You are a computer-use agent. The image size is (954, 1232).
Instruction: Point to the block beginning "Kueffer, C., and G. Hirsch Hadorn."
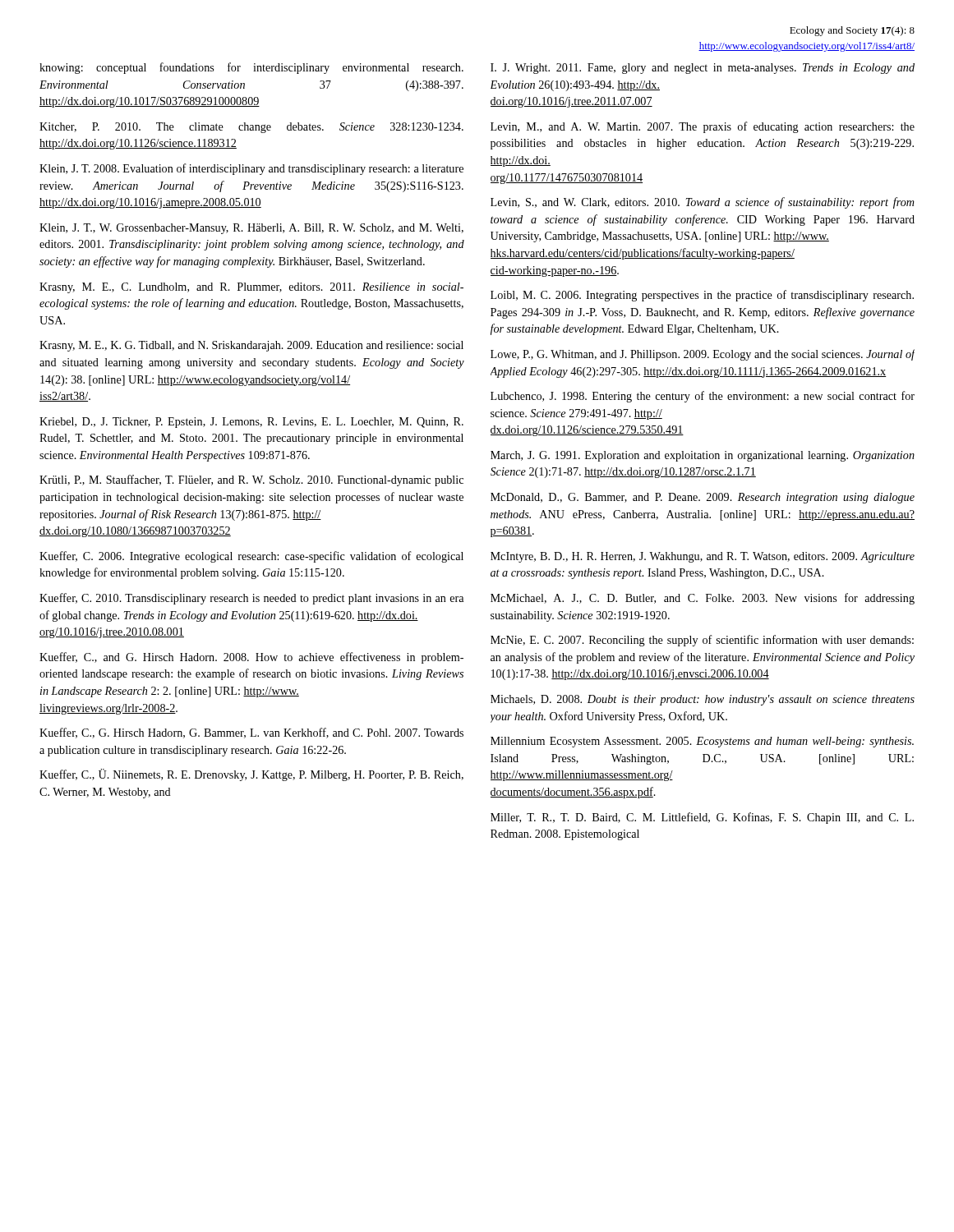(x=252, y=682)
